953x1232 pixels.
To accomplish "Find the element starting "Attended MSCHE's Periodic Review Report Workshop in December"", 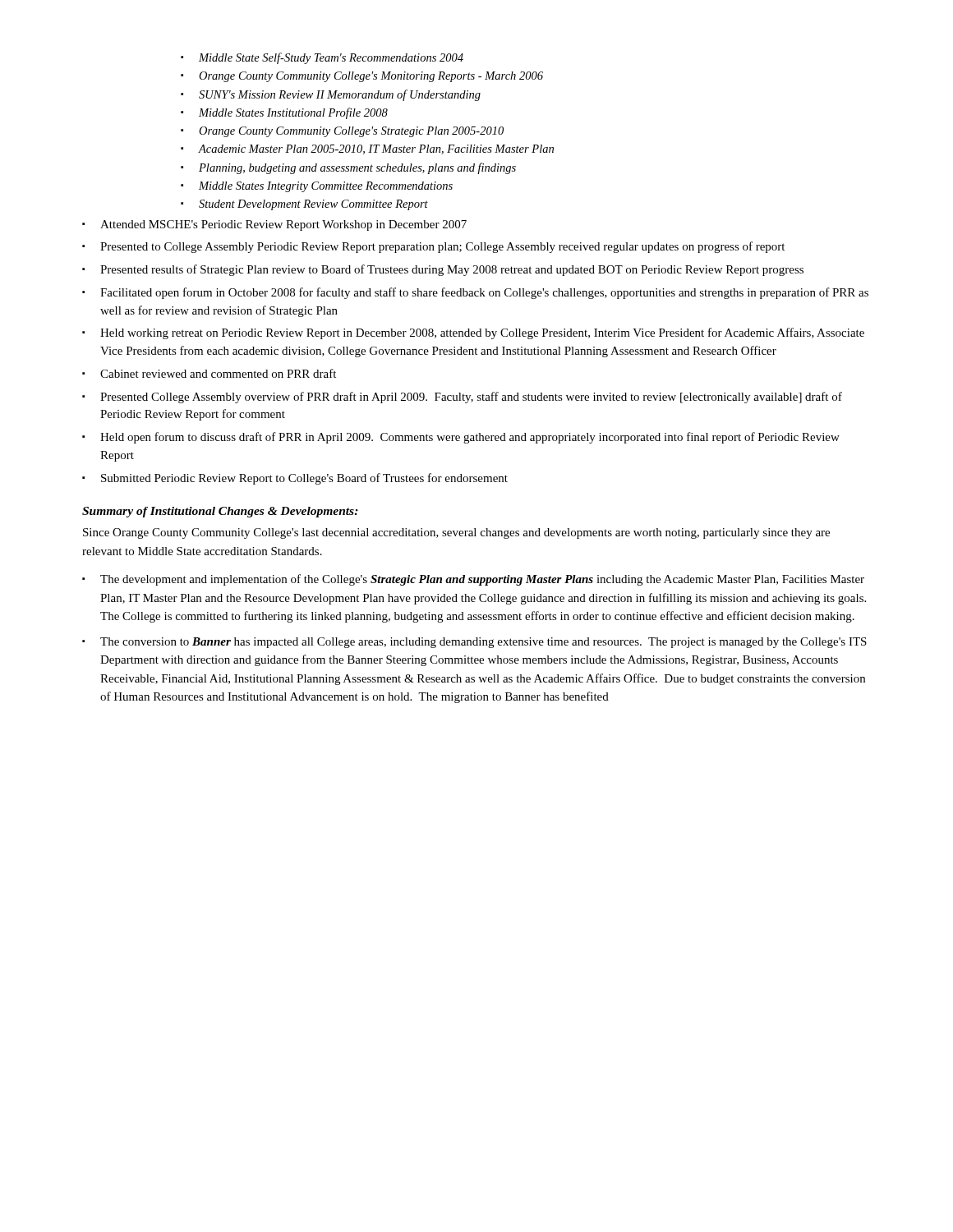I will tap(284, 224).
